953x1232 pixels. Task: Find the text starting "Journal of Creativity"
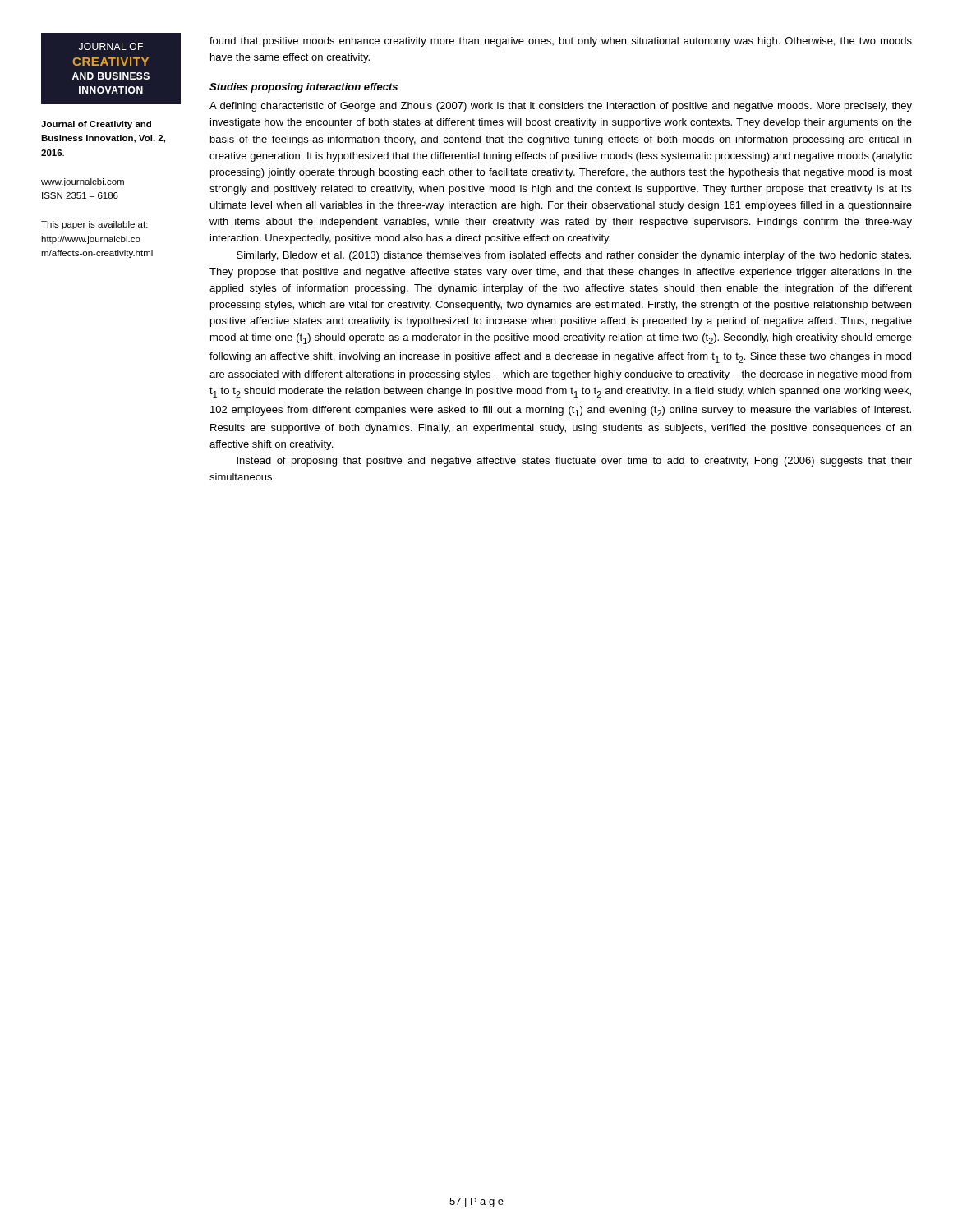(x=103, y=138)
